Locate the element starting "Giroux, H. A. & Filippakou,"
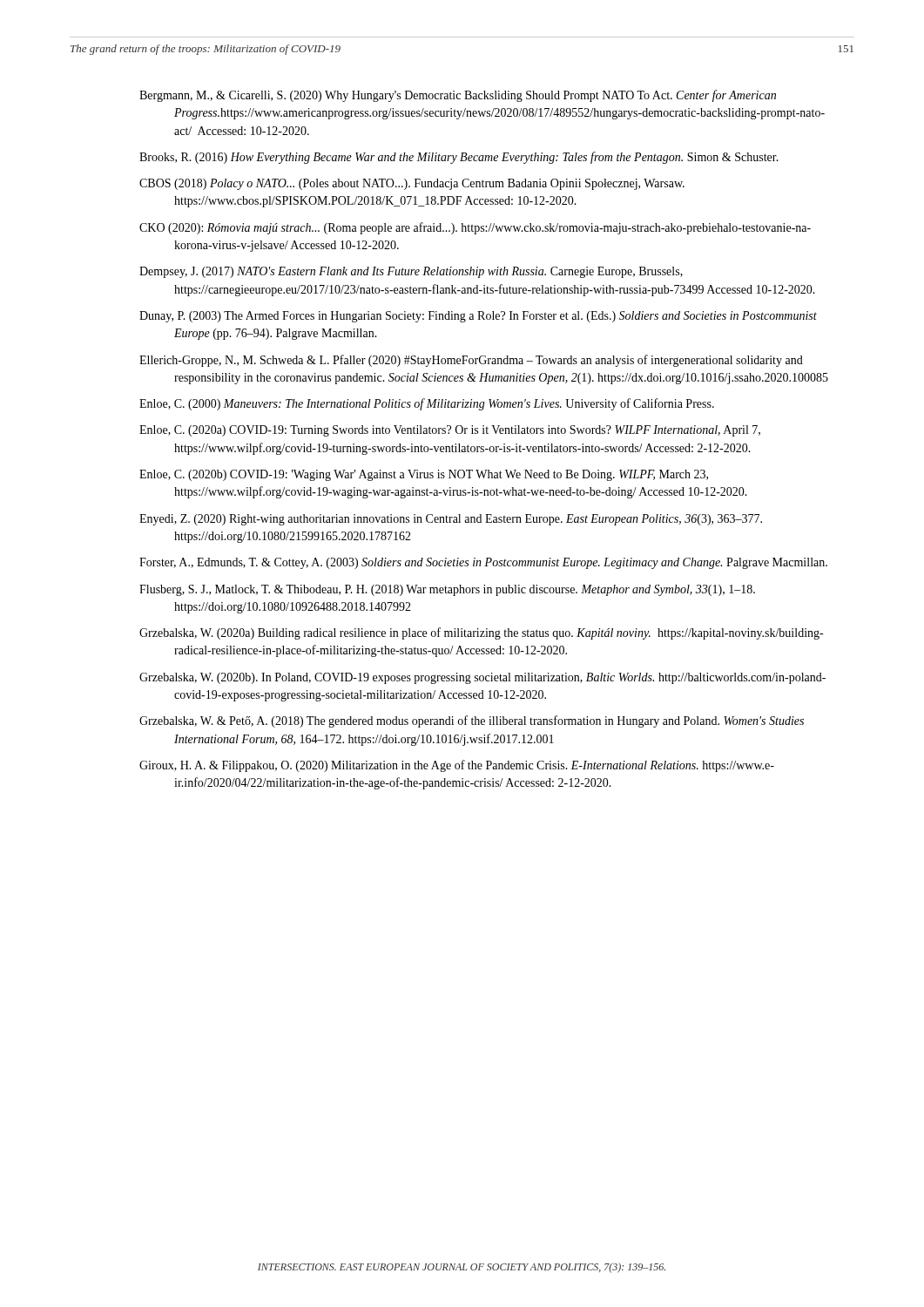924x1307 pixels. coord(457,774)
